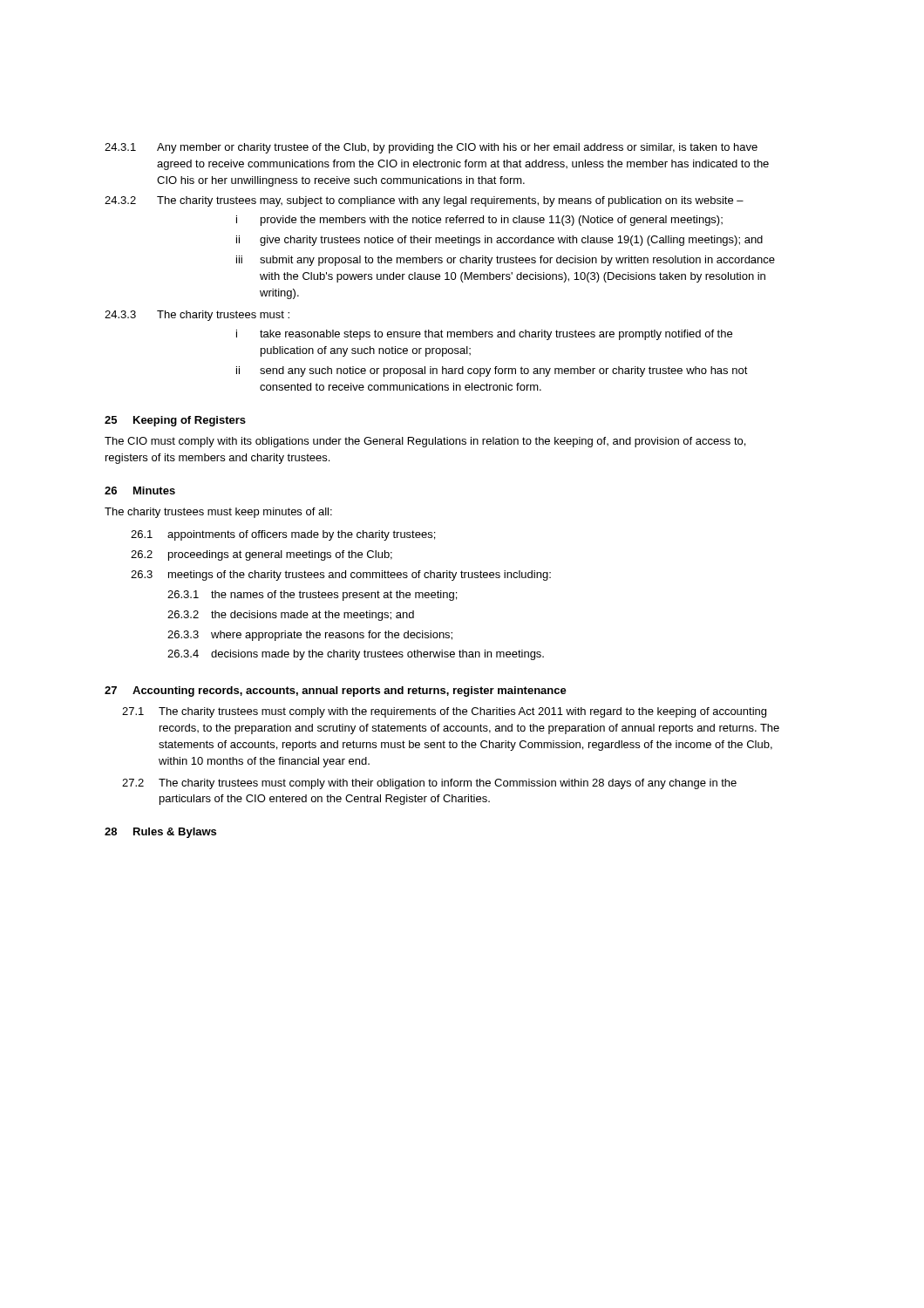Image resolution: width=924 pixels, height=1308 pixels.
Task: Click the passage that begins "27.1 The charity trustees must comply with"
Action: click(453, 737)
